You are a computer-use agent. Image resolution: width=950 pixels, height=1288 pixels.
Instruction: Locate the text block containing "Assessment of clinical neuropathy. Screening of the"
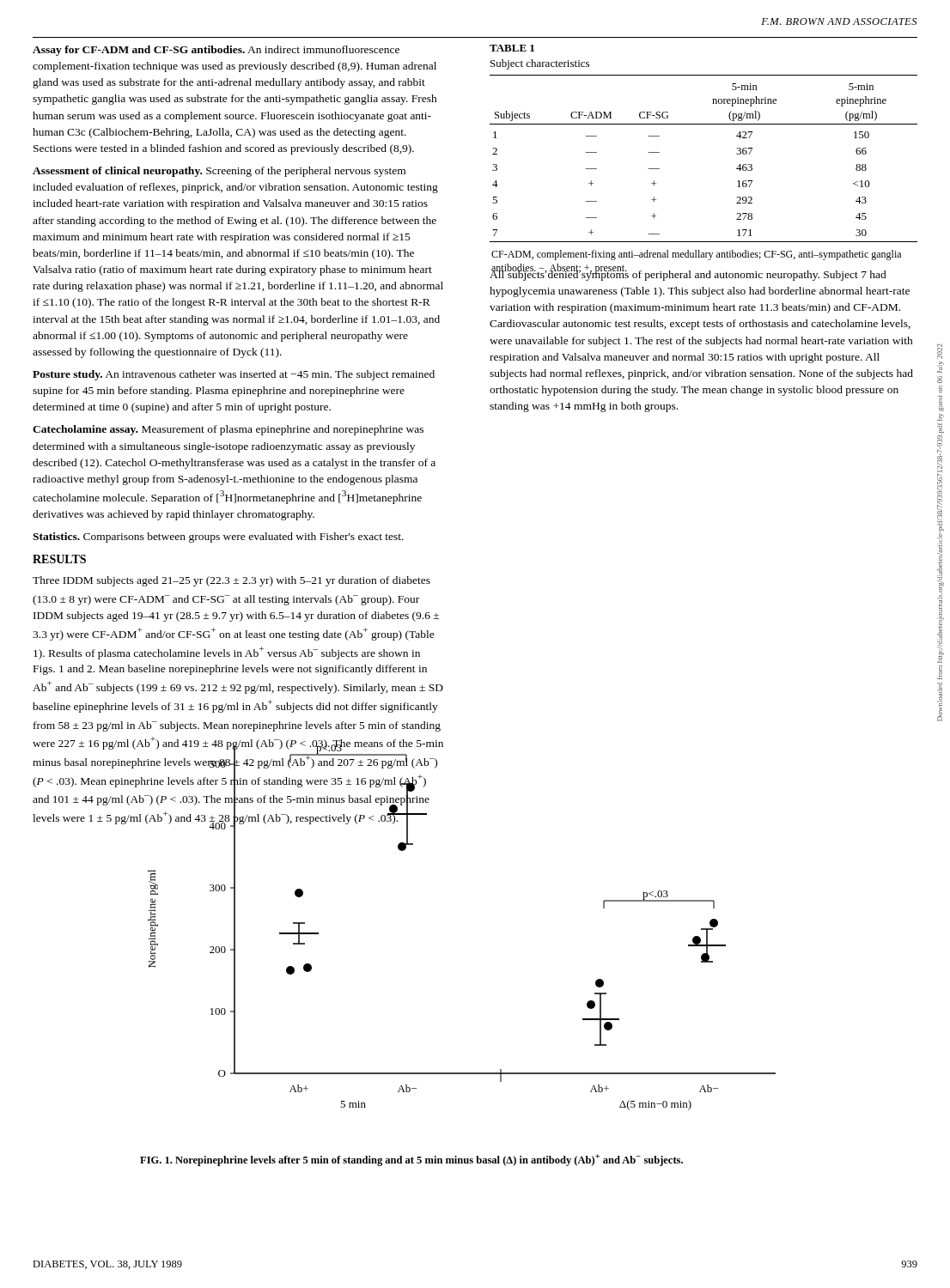[239, 261]
